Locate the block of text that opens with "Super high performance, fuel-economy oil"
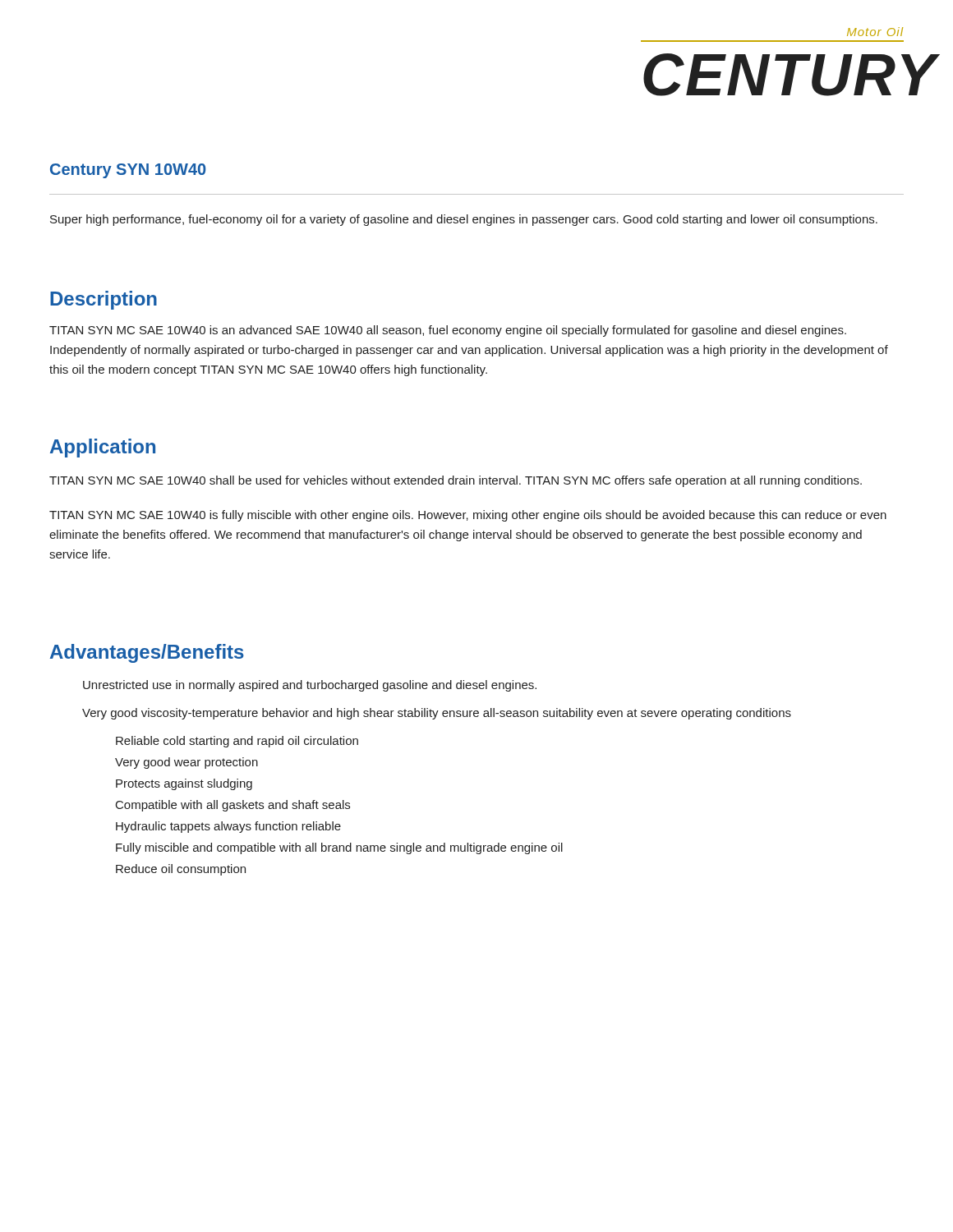Screen dimensions: 1232x953 (x=476, y=219)
